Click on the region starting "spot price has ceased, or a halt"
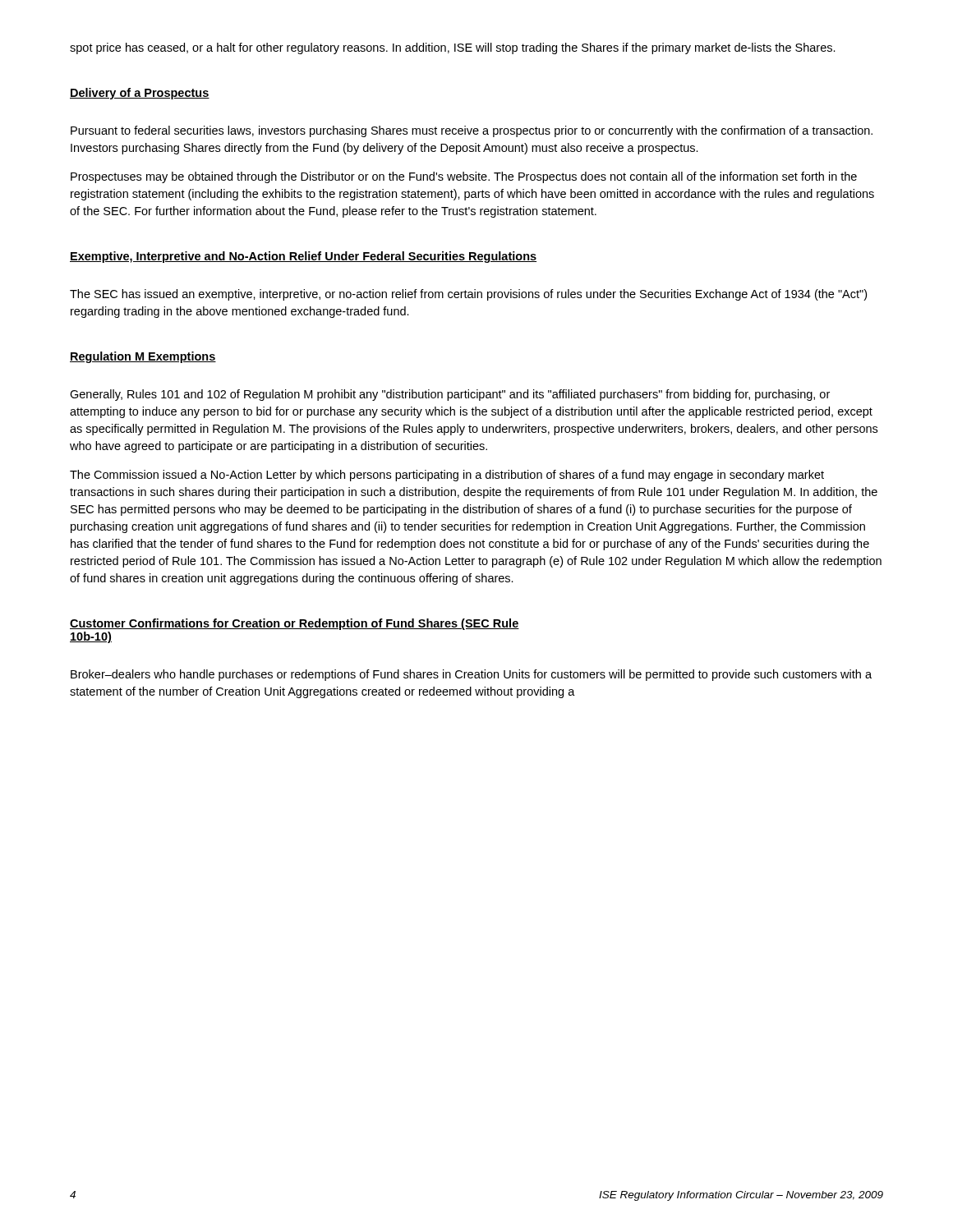This screenshot has height=1232, width=953. click(x=453, y=48)
